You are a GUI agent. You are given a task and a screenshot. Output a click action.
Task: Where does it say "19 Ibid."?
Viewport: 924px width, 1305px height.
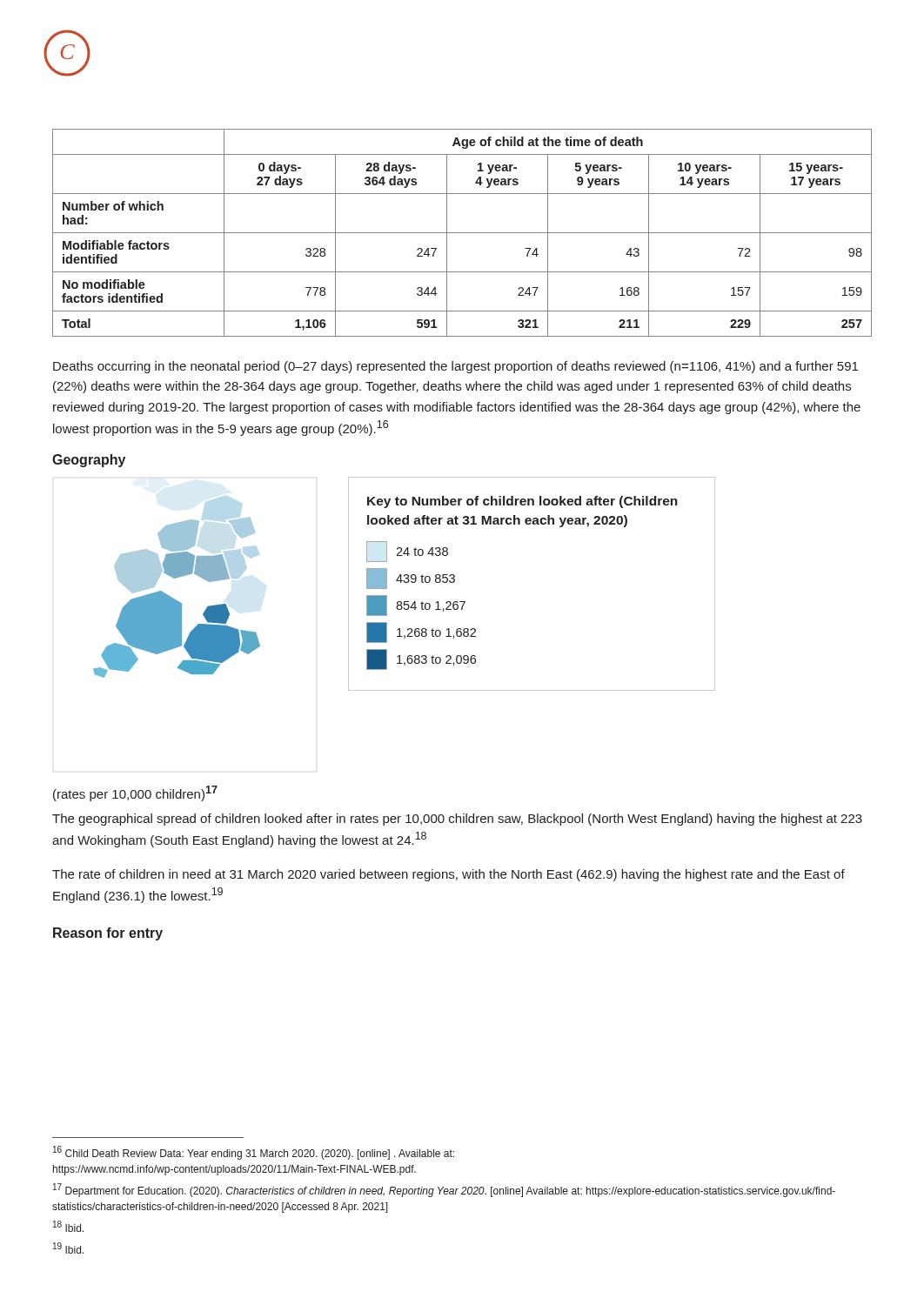(x=68, y=1249)
